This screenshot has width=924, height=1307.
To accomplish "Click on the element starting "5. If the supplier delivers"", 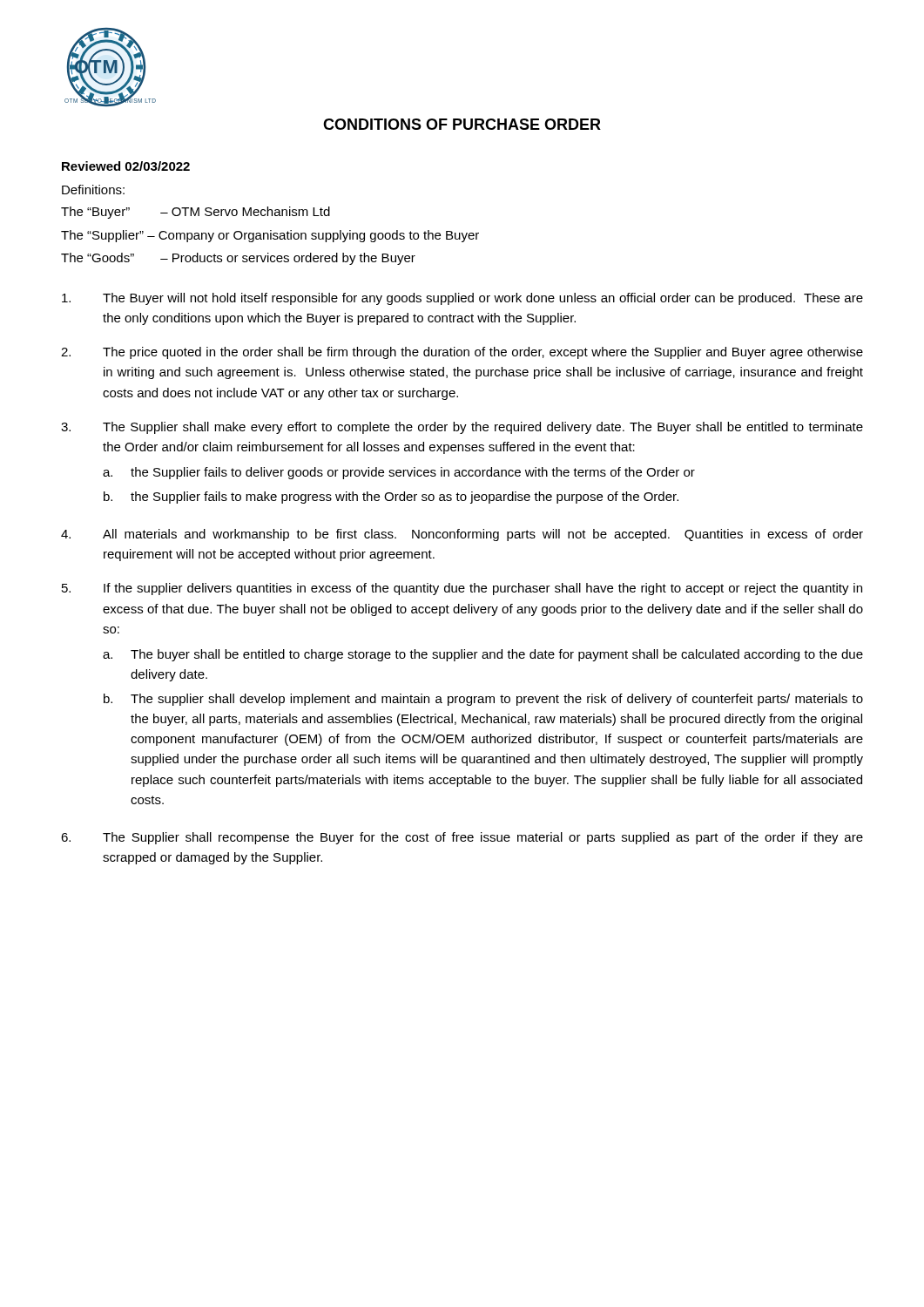I will coord(462,695).
